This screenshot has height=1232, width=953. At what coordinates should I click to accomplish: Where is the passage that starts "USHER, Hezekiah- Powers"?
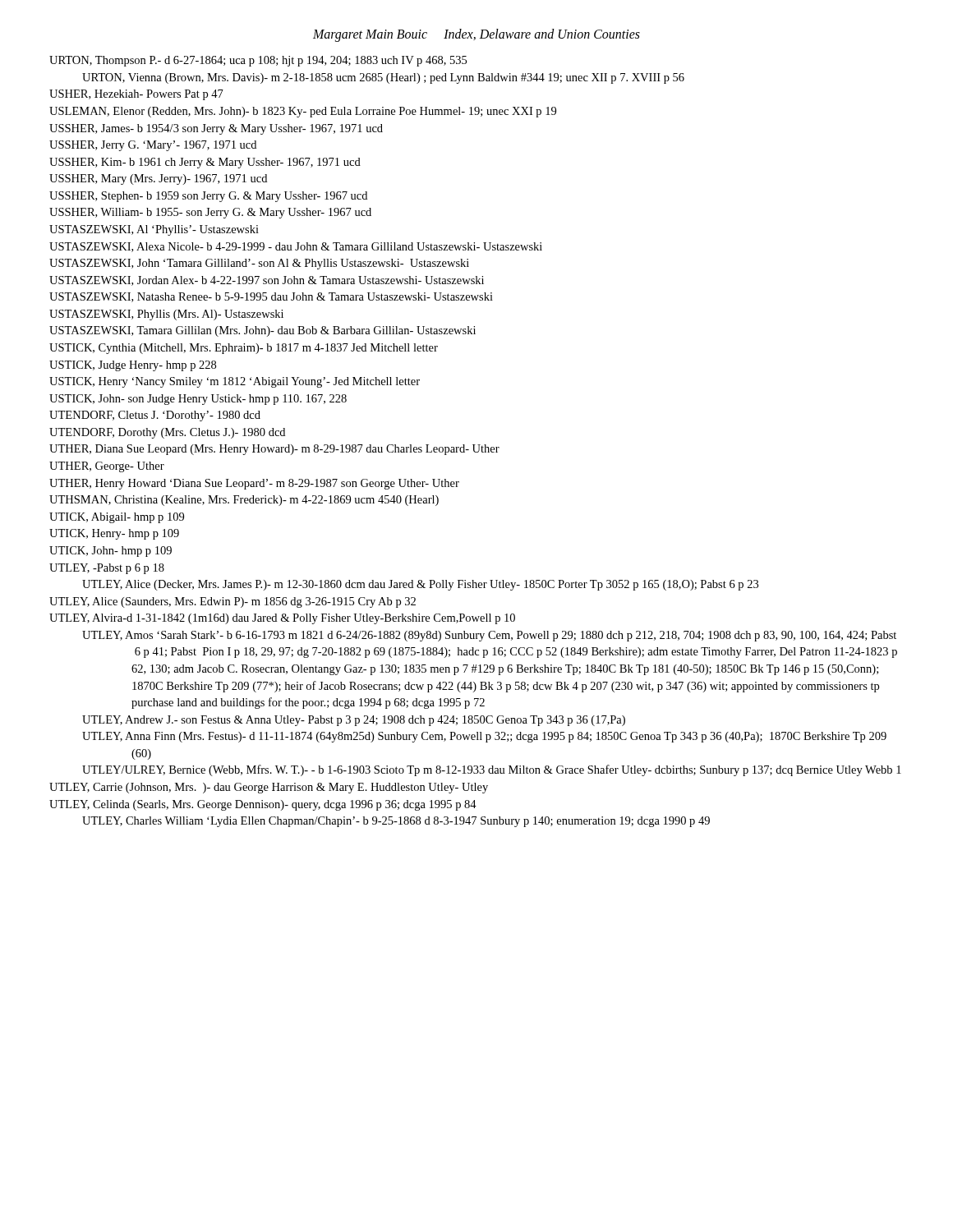pyautogui.click(x=136, y=94)
